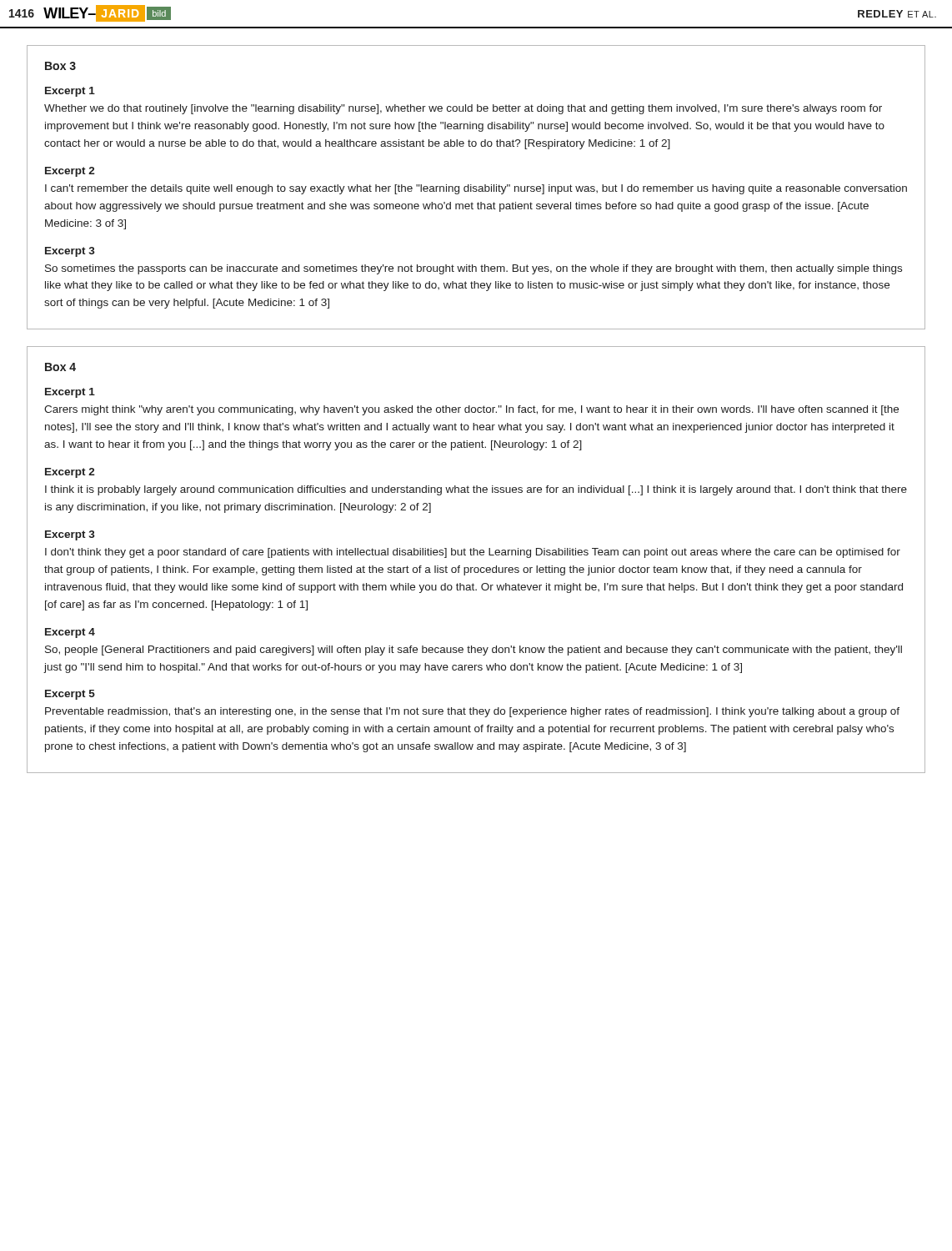The height and width of the screenshot is (1251, 952).
Task: Click where it says "Excerpt 4"
Action: 69,631
